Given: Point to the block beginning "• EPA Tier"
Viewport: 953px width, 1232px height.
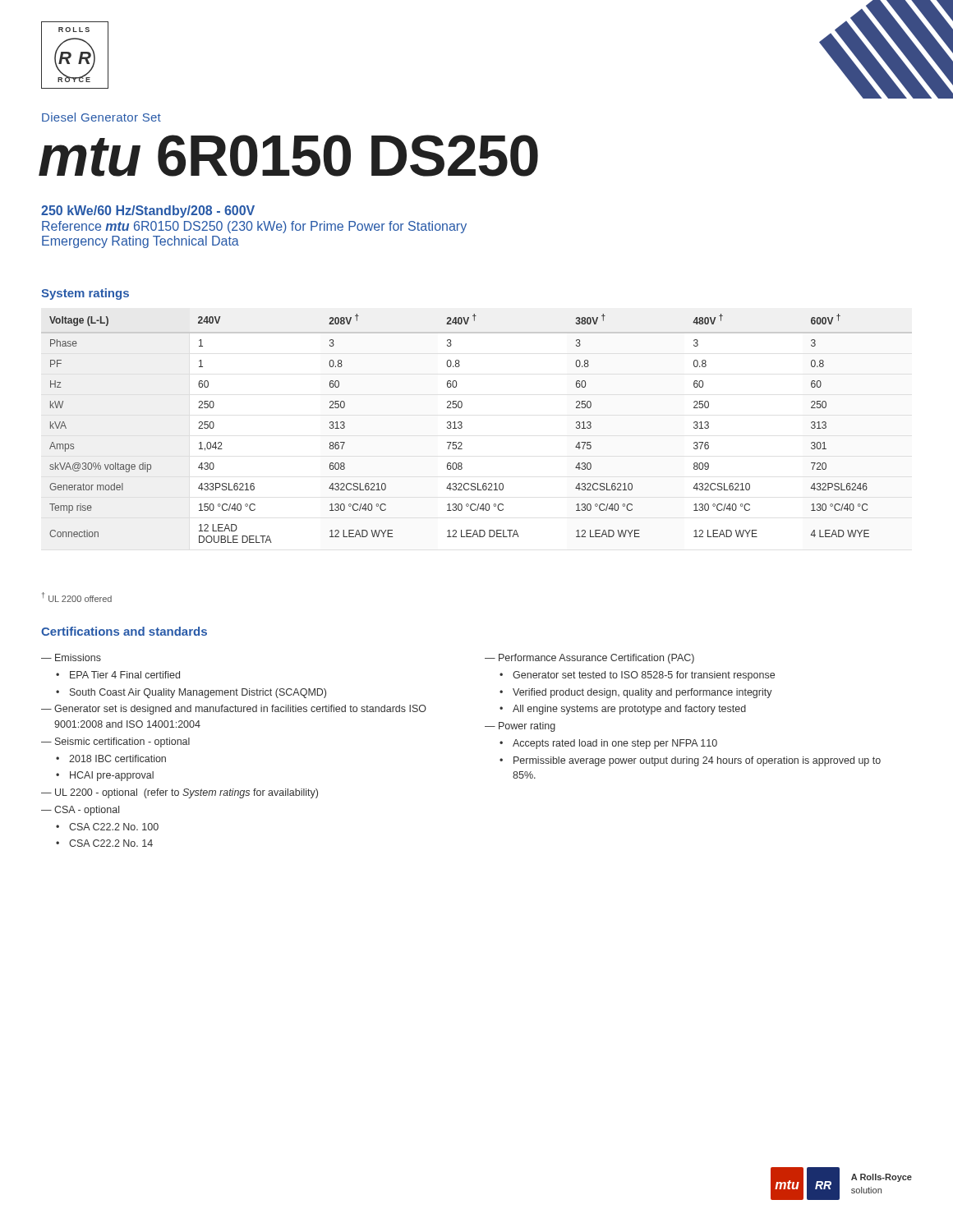Looking at the screenshot, I should pyautogui.click(x=118, y=675).
